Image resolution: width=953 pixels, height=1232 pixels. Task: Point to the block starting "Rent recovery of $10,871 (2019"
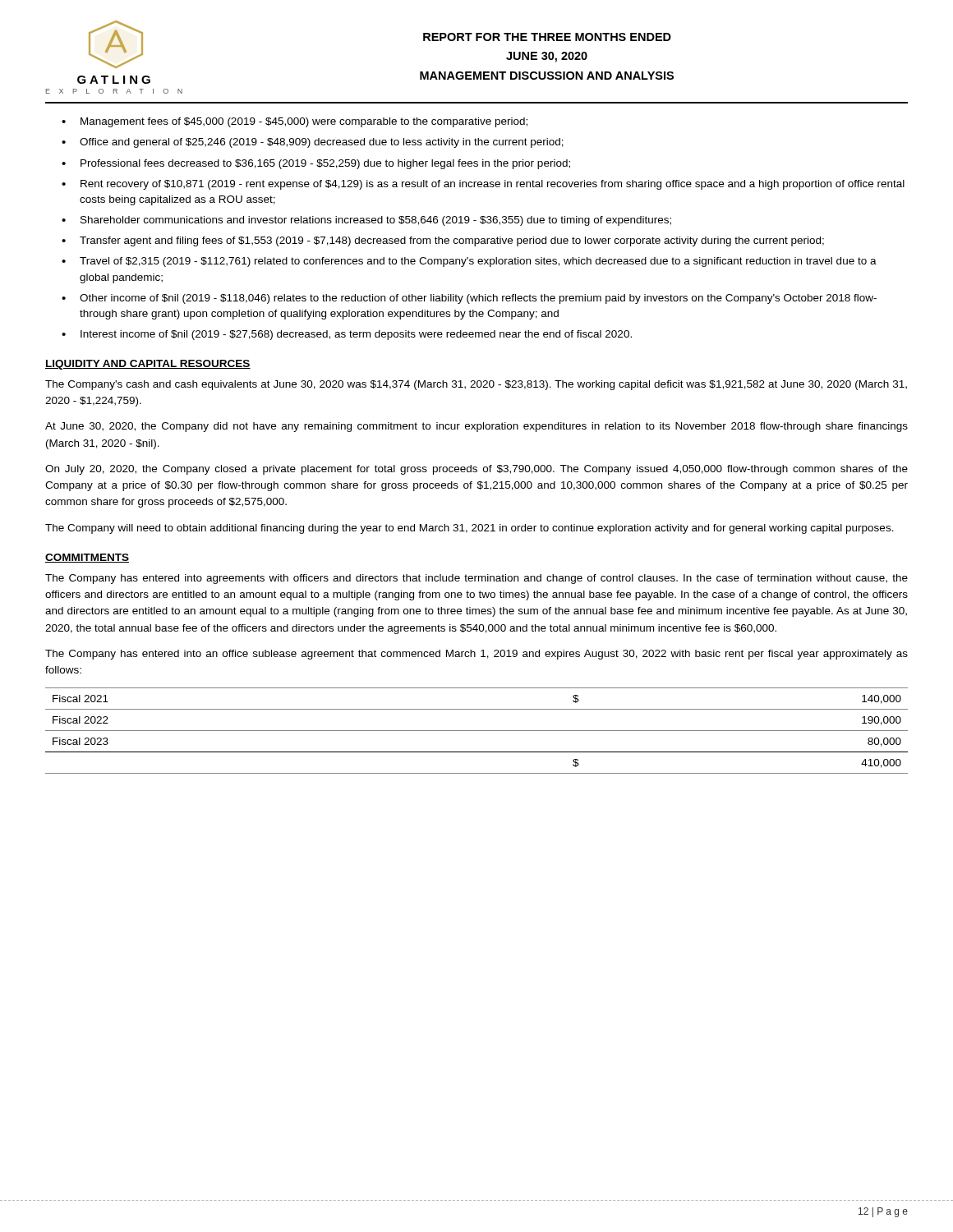(494, 192)
